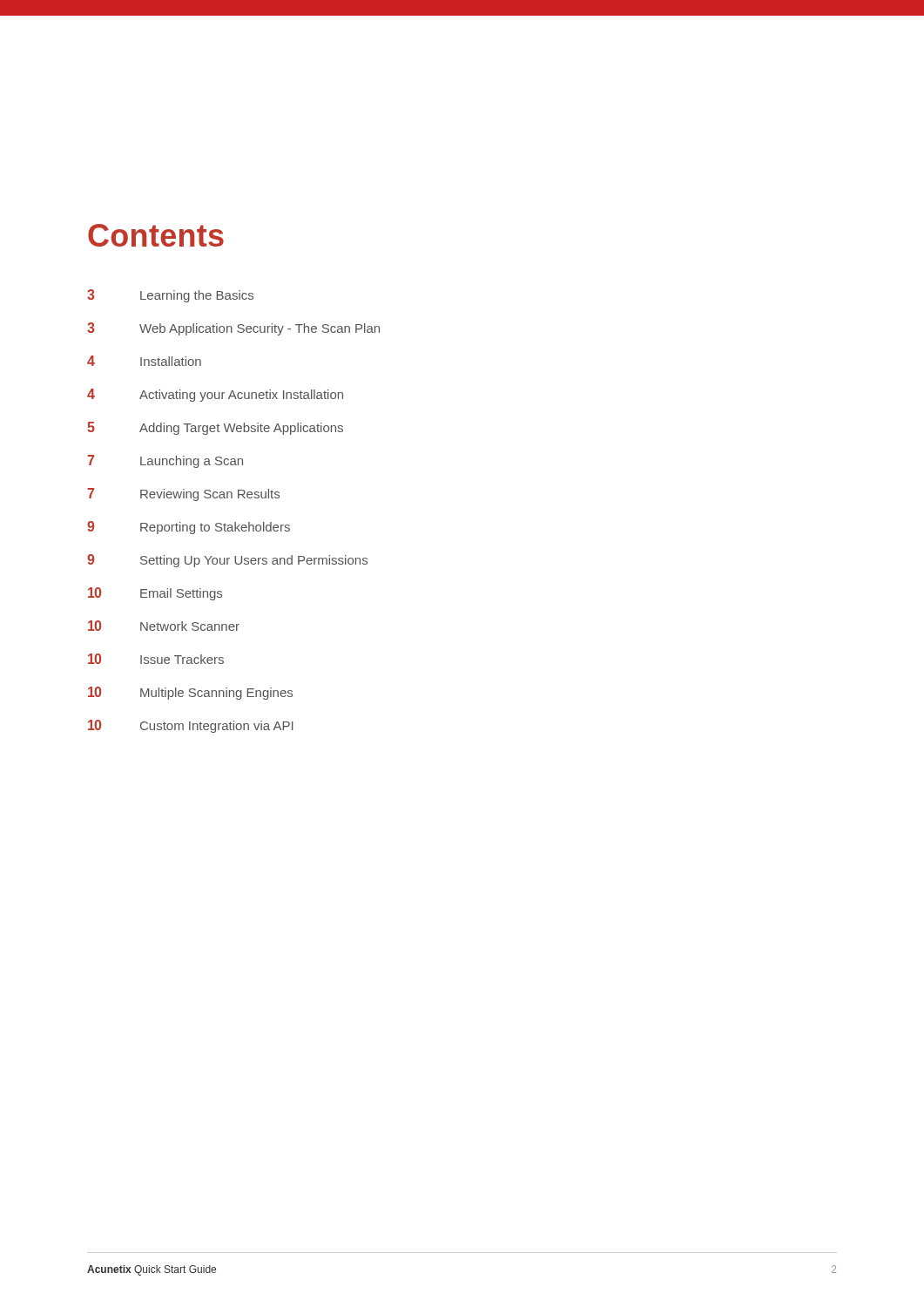
Task: Click the title
Action: [x=156, y=236]
